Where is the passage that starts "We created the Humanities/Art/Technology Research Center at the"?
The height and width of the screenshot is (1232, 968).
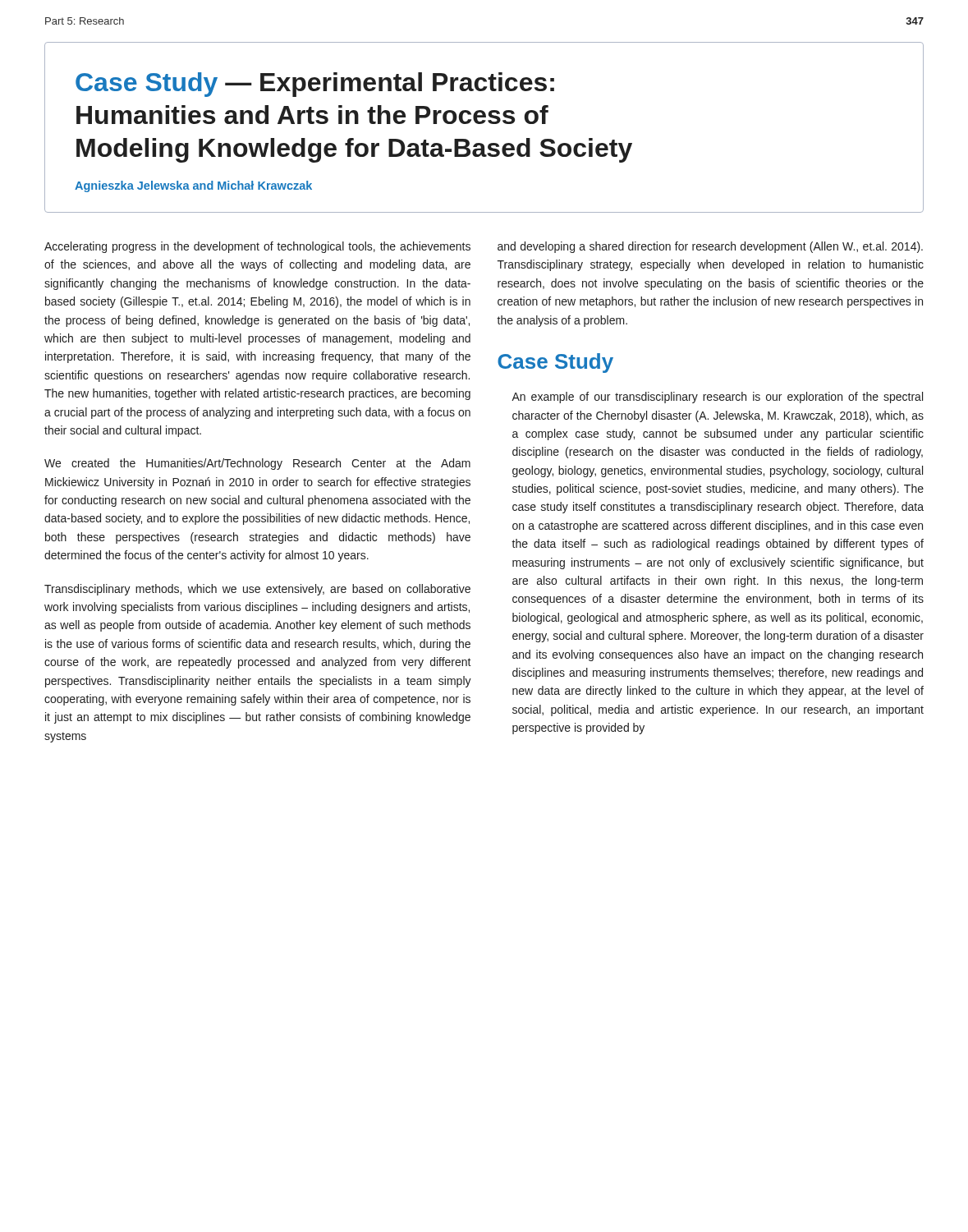click(258, 509)
